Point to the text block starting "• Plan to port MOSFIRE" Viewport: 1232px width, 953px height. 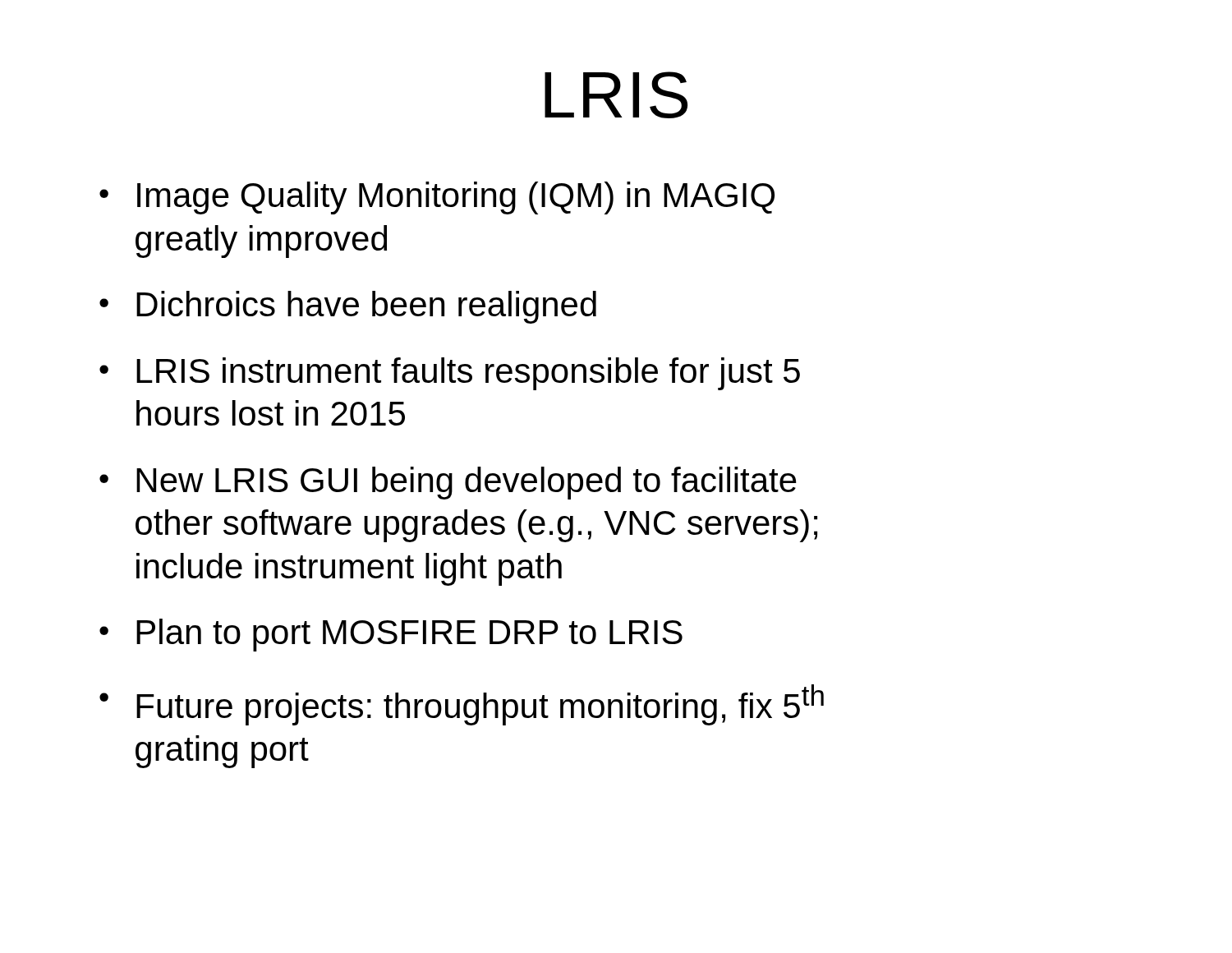391,633
